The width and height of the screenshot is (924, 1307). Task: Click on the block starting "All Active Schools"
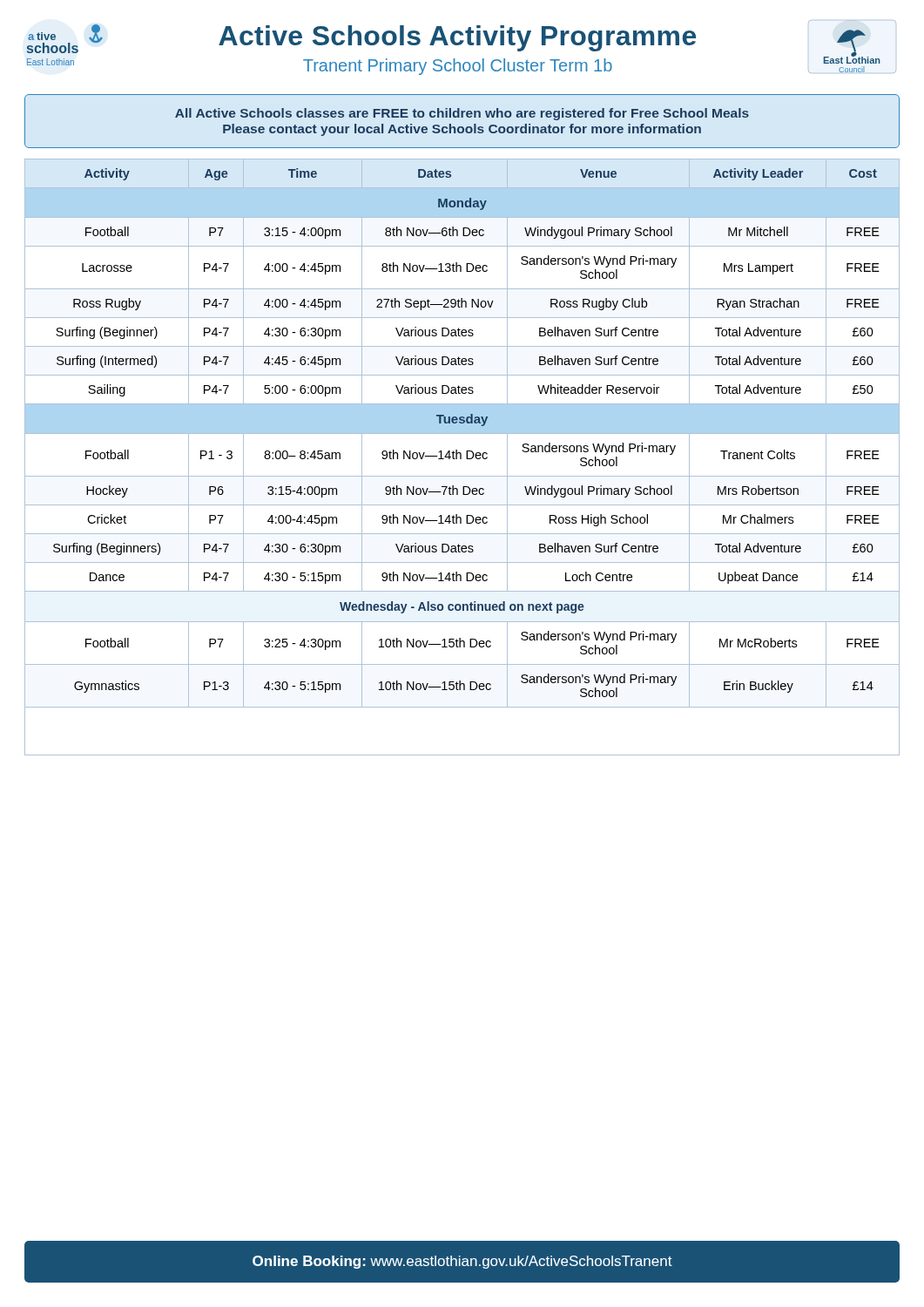point(462,121)
